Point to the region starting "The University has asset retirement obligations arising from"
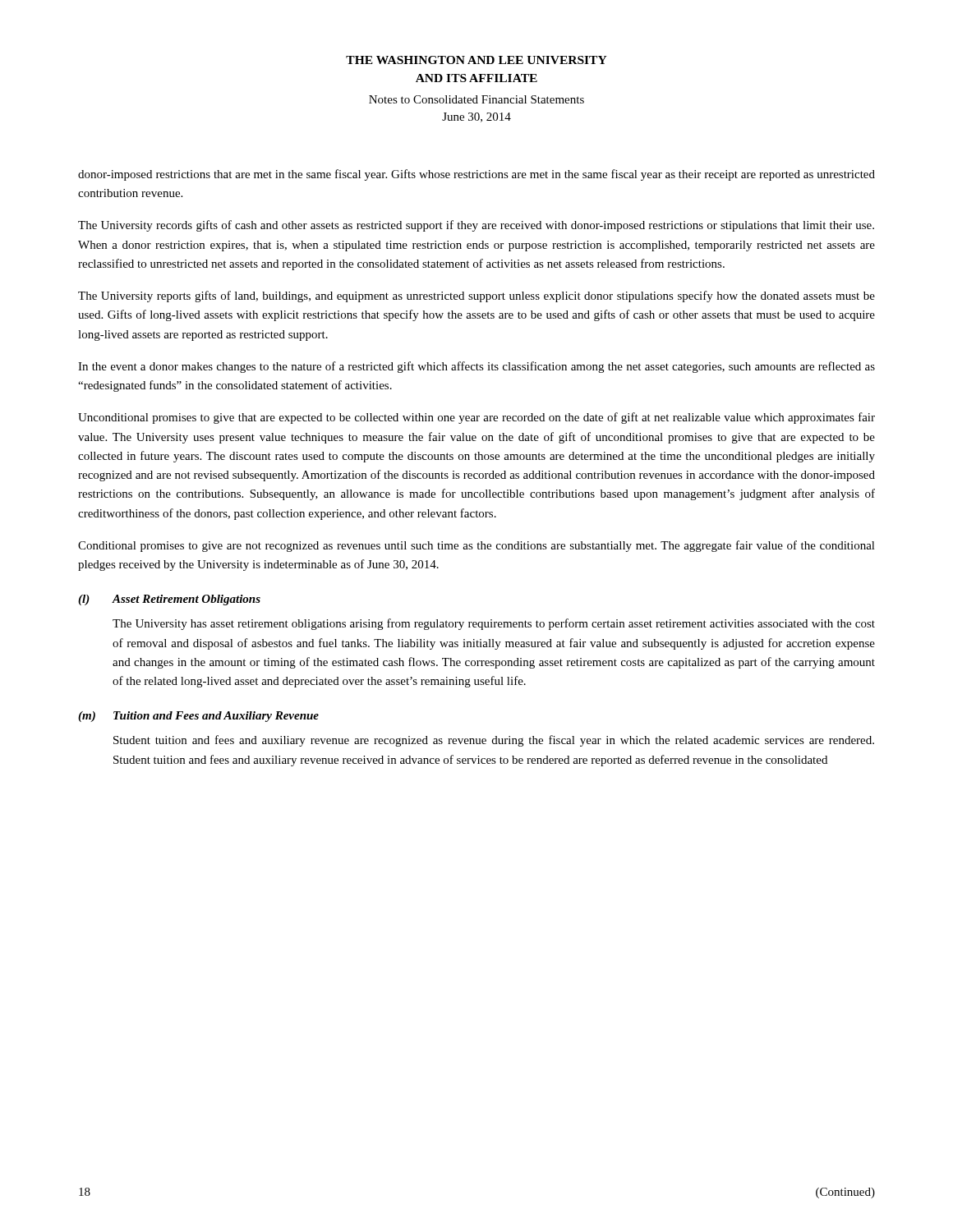 (494, 652)
